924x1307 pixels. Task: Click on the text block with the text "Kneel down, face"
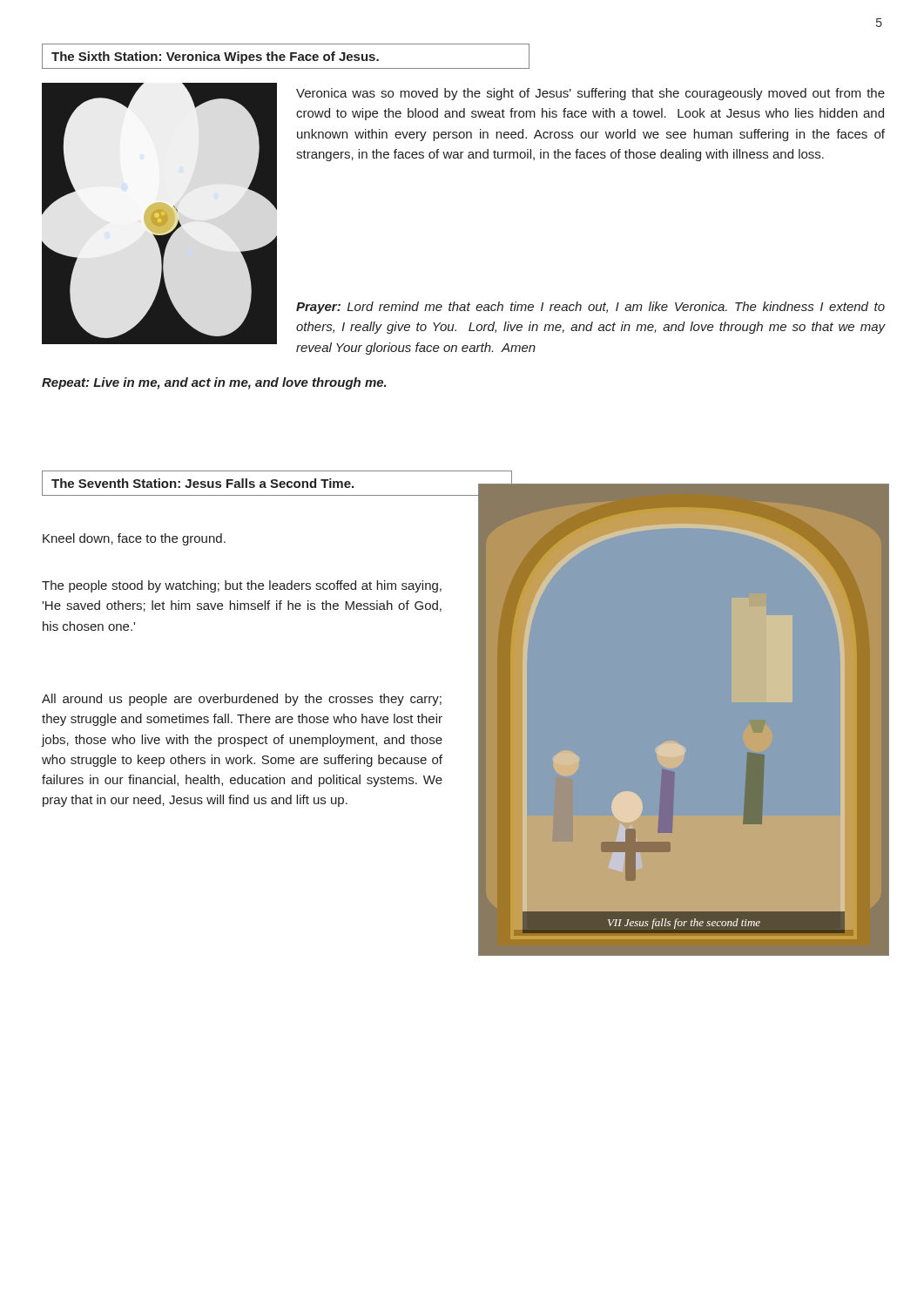pyautogui.click(x=134, y=538)
